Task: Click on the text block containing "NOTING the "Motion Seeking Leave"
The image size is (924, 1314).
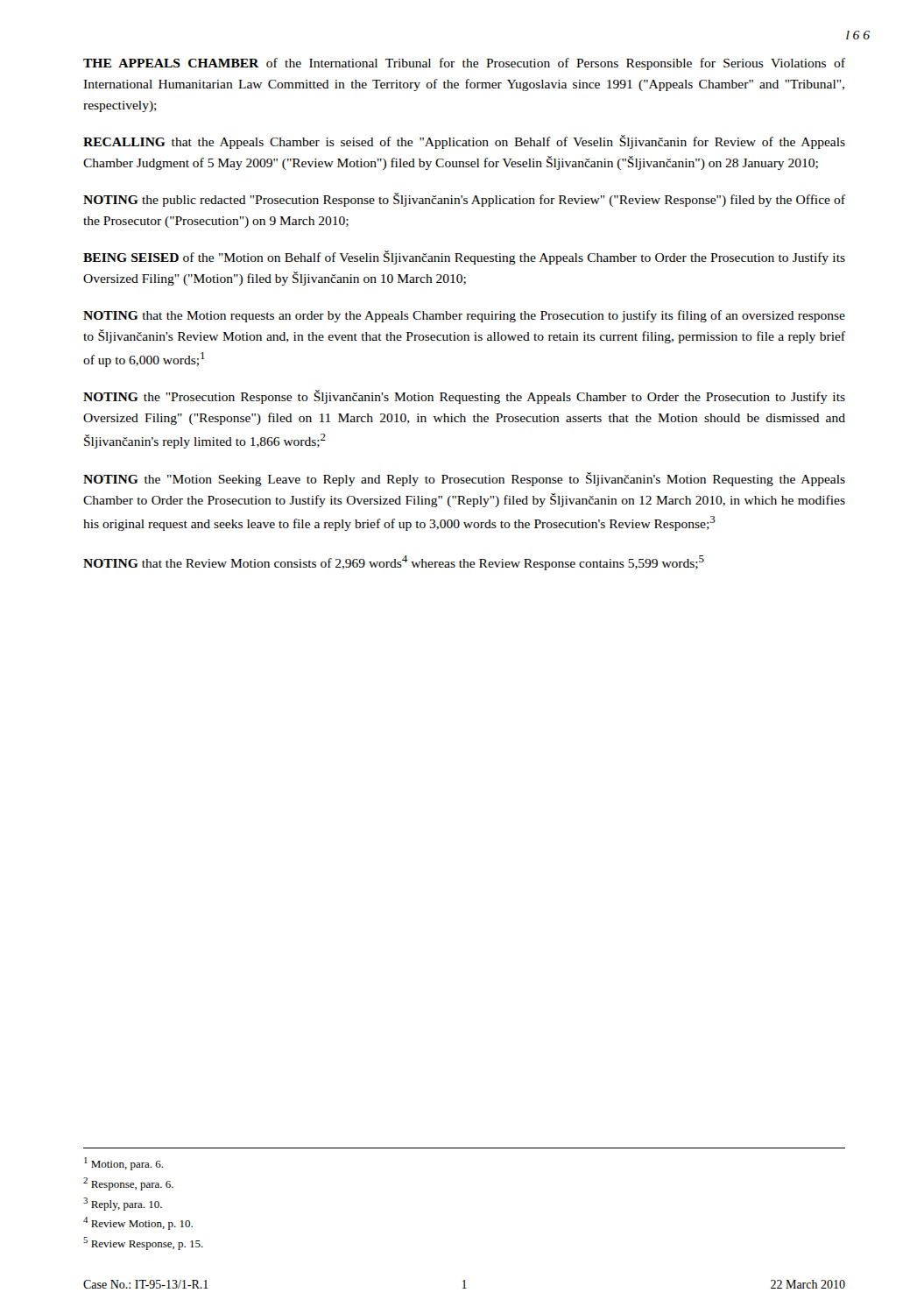Action: tap(464, 501)
